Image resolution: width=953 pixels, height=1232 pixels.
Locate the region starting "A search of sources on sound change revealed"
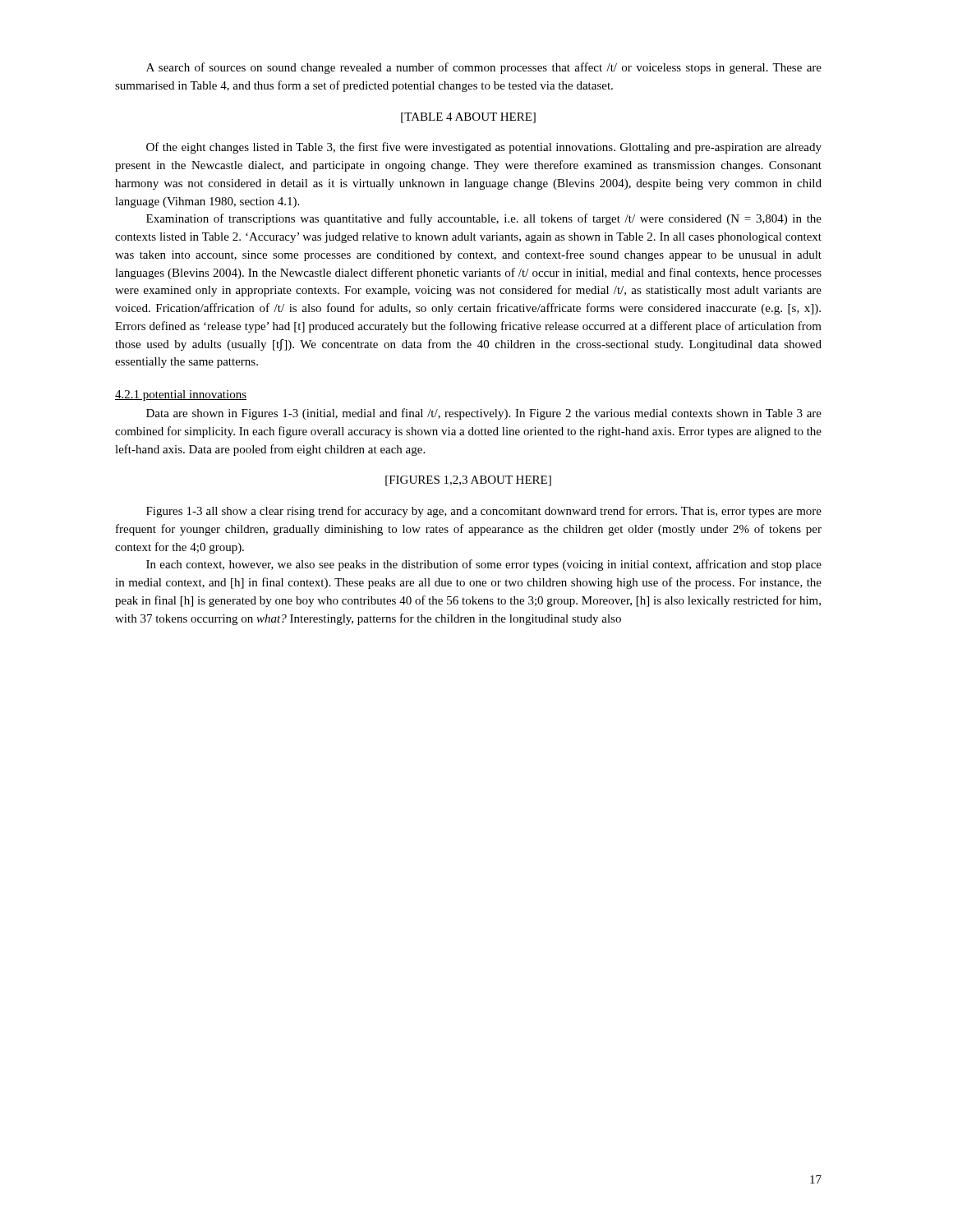point(468,76)
